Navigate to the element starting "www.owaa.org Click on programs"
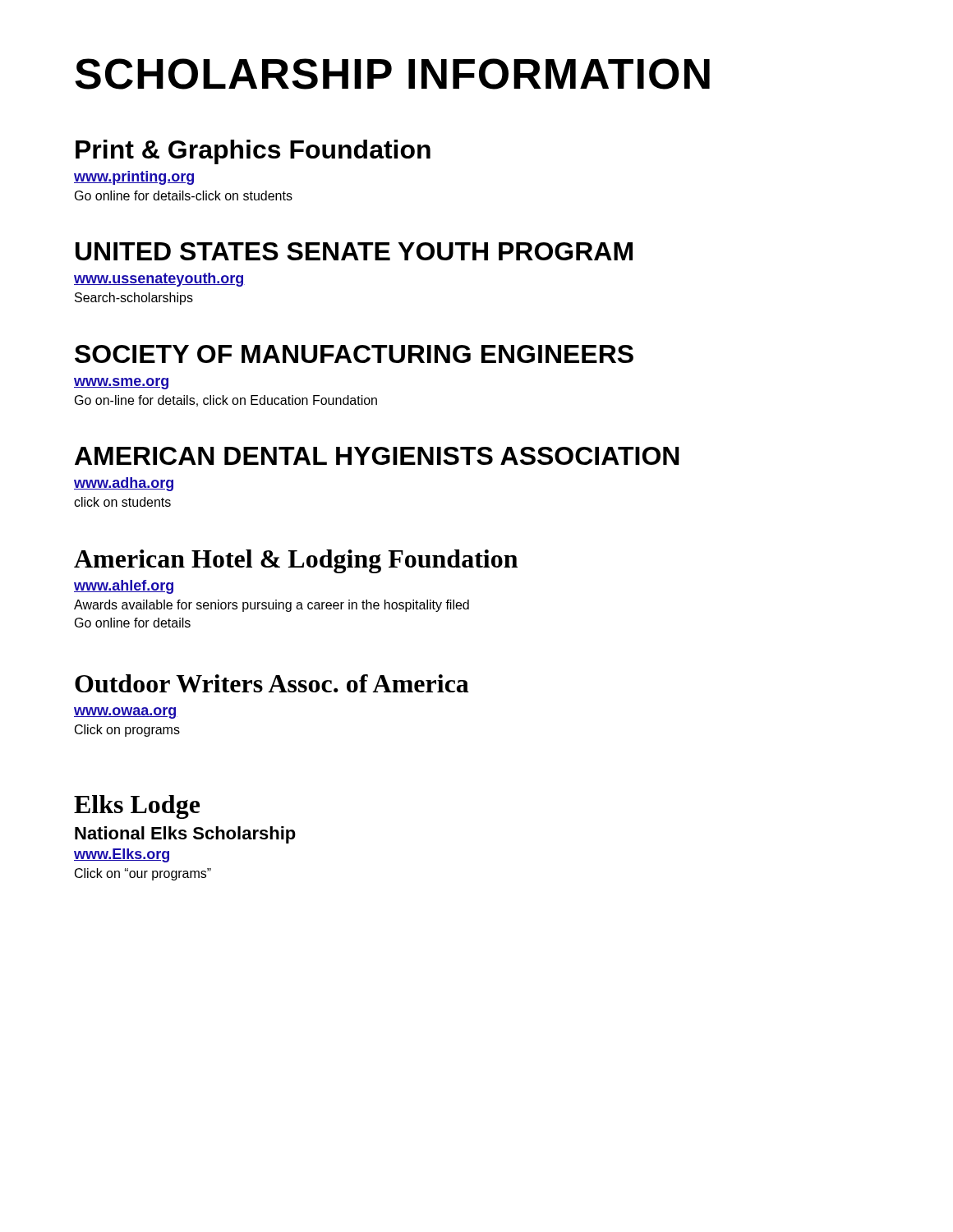 (x=126, y=713)
